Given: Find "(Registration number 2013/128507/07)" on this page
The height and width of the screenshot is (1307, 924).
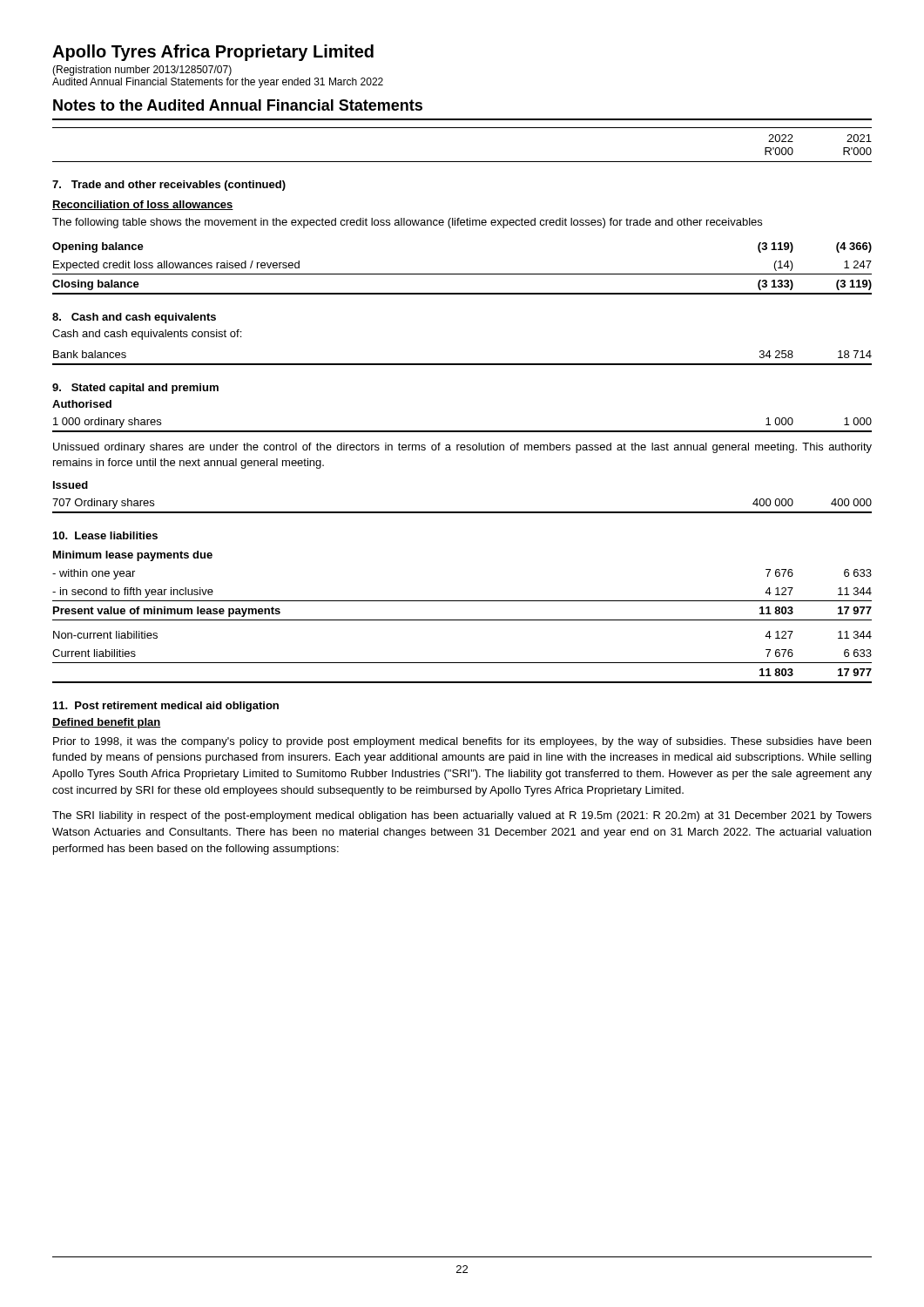Looking at the screenshot, I should click(142, 70).
